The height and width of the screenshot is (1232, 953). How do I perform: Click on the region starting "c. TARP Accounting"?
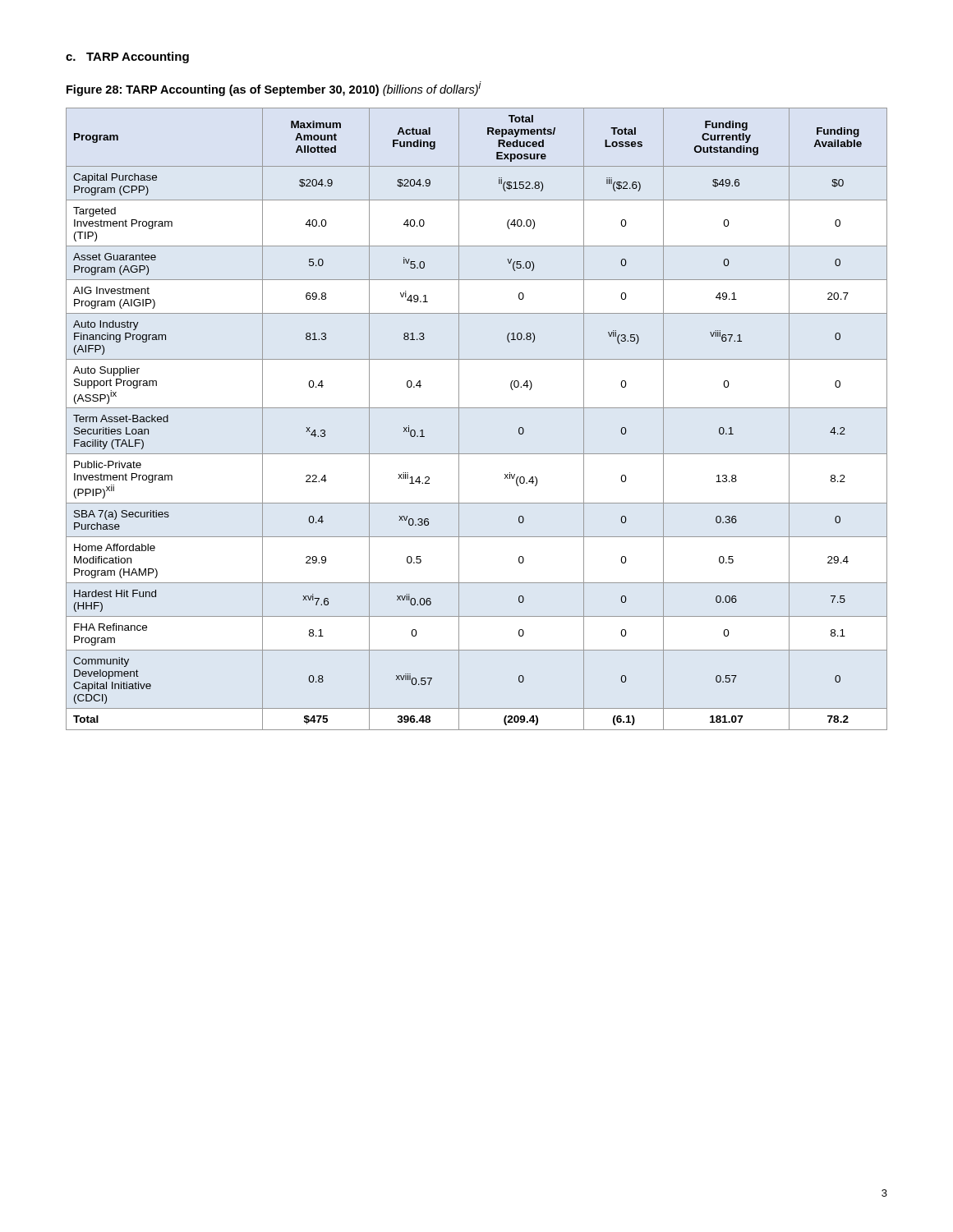(128, 56)
